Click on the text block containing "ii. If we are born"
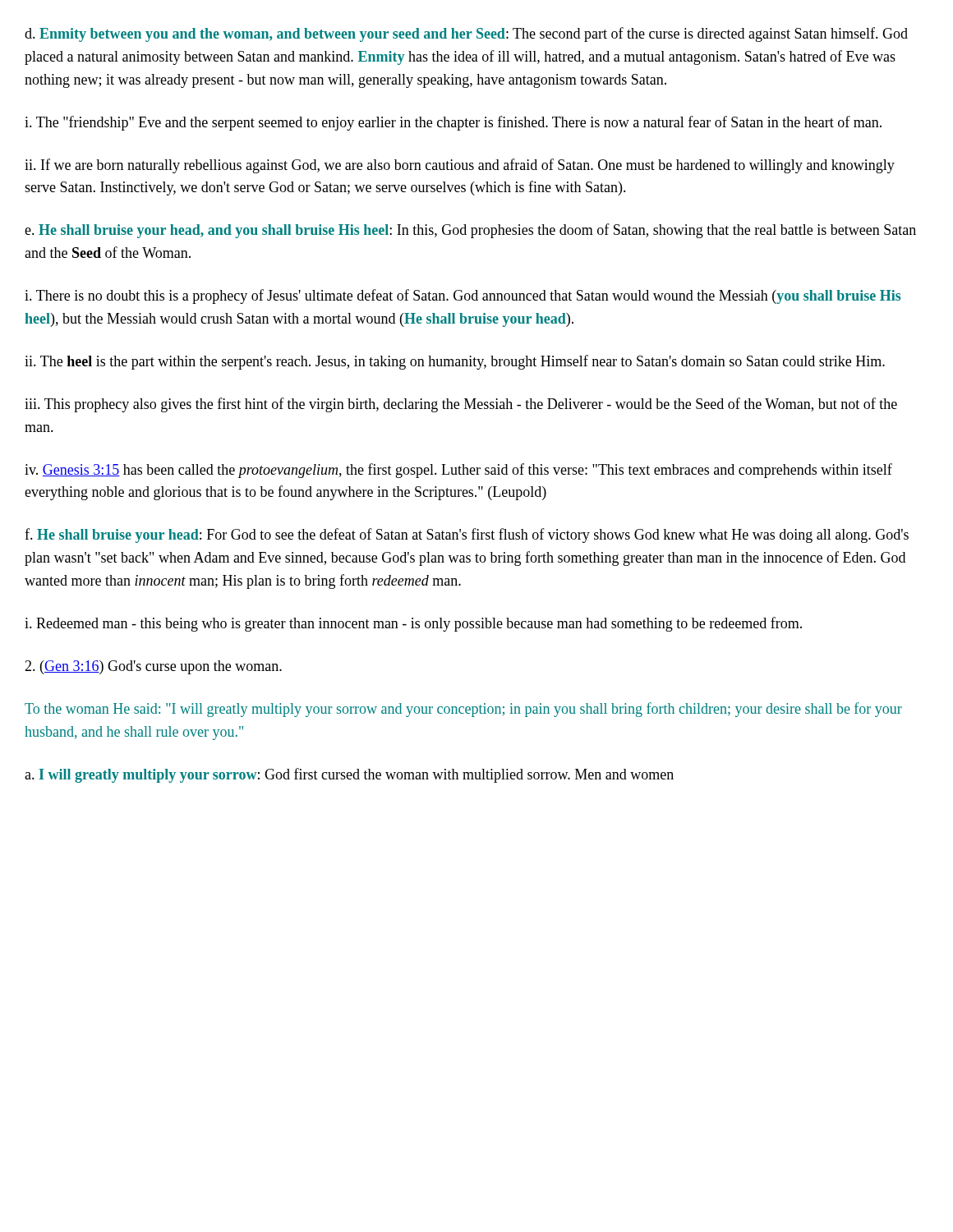Image resolution: width=953 pixels, height=1232 pixels. click(460, 176)
